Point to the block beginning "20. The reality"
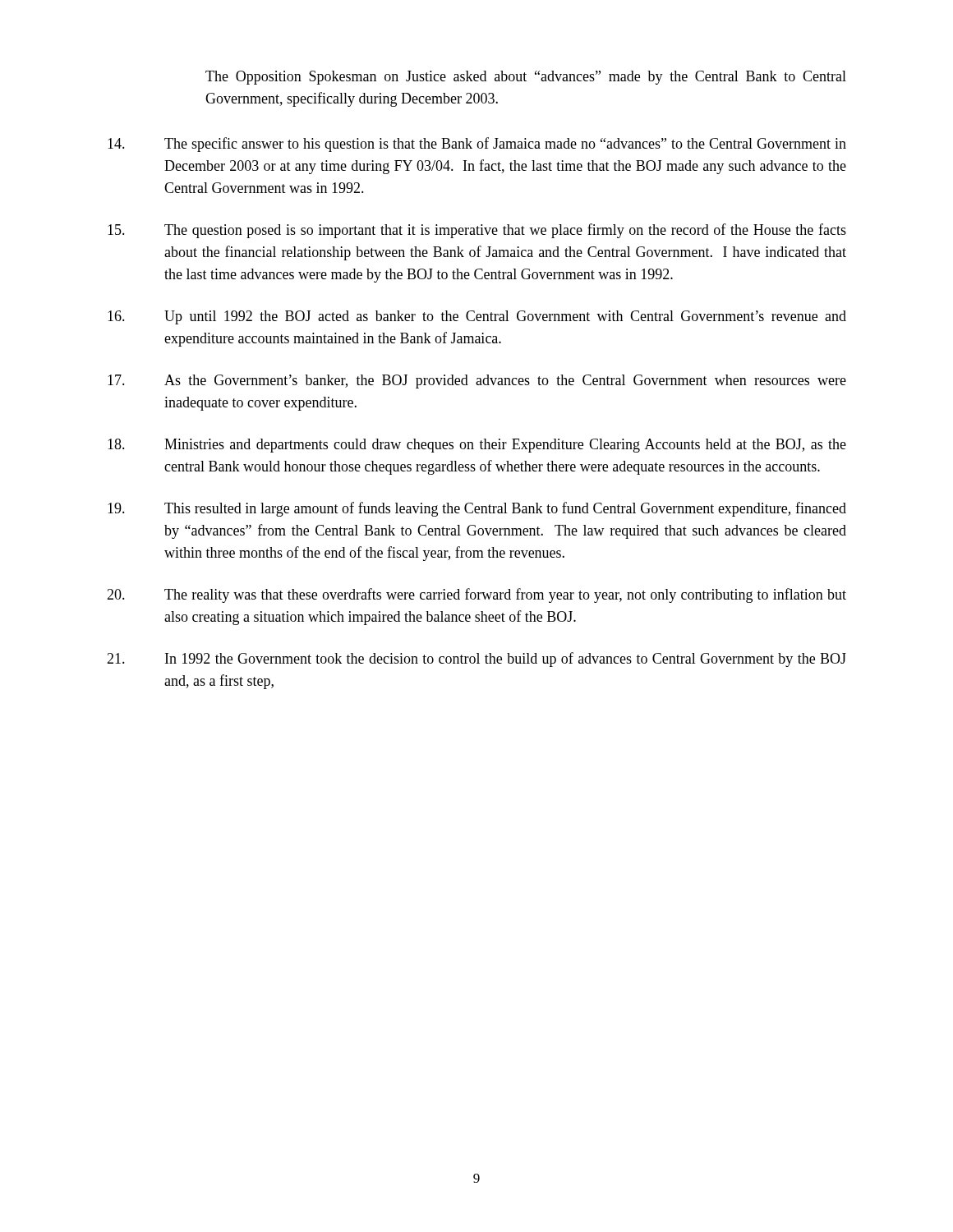 [x=476, y=606]
